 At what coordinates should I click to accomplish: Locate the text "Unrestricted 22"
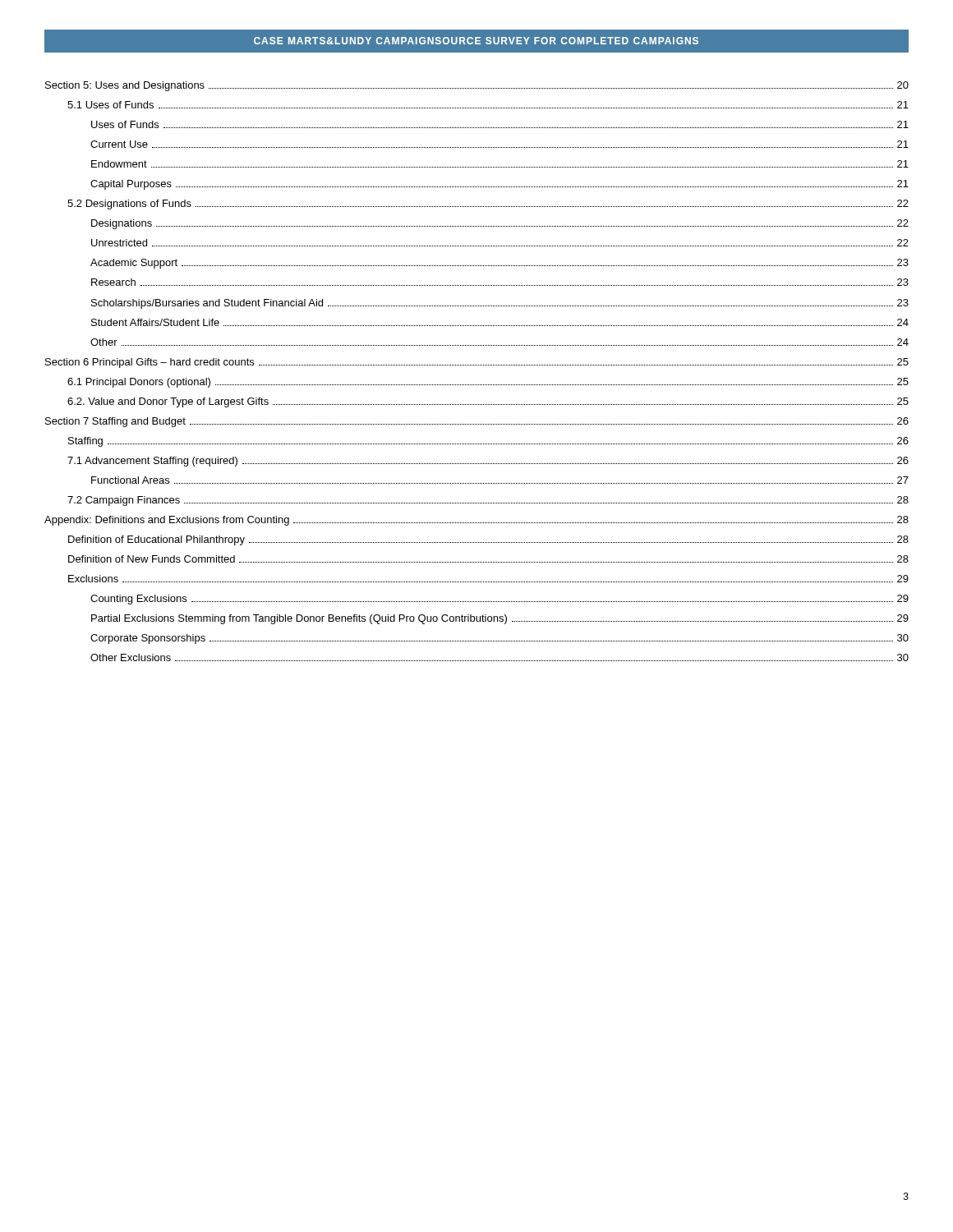point(499,243)
